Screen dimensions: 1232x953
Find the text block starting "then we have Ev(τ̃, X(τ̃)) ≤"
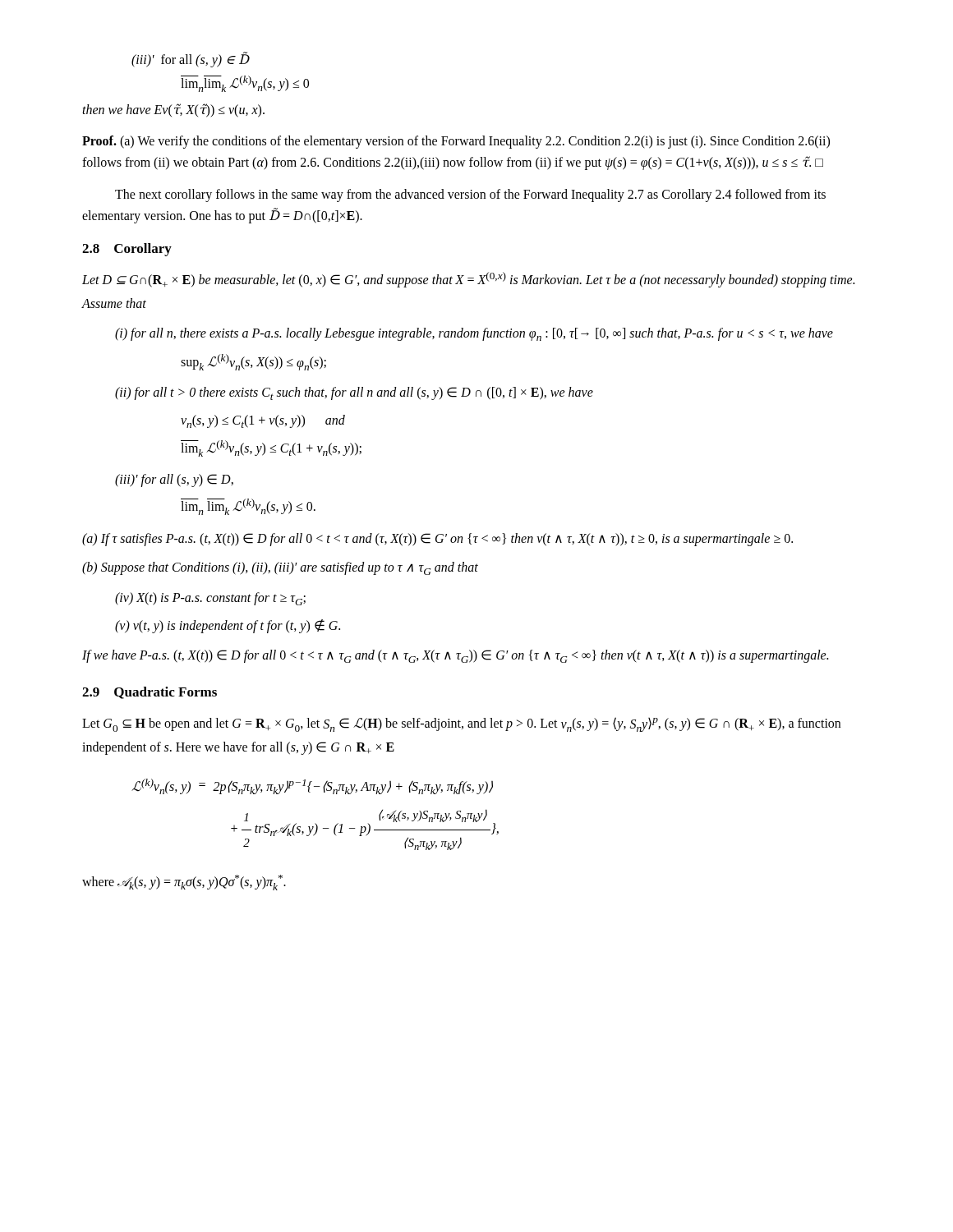click(x=174, y=110)
